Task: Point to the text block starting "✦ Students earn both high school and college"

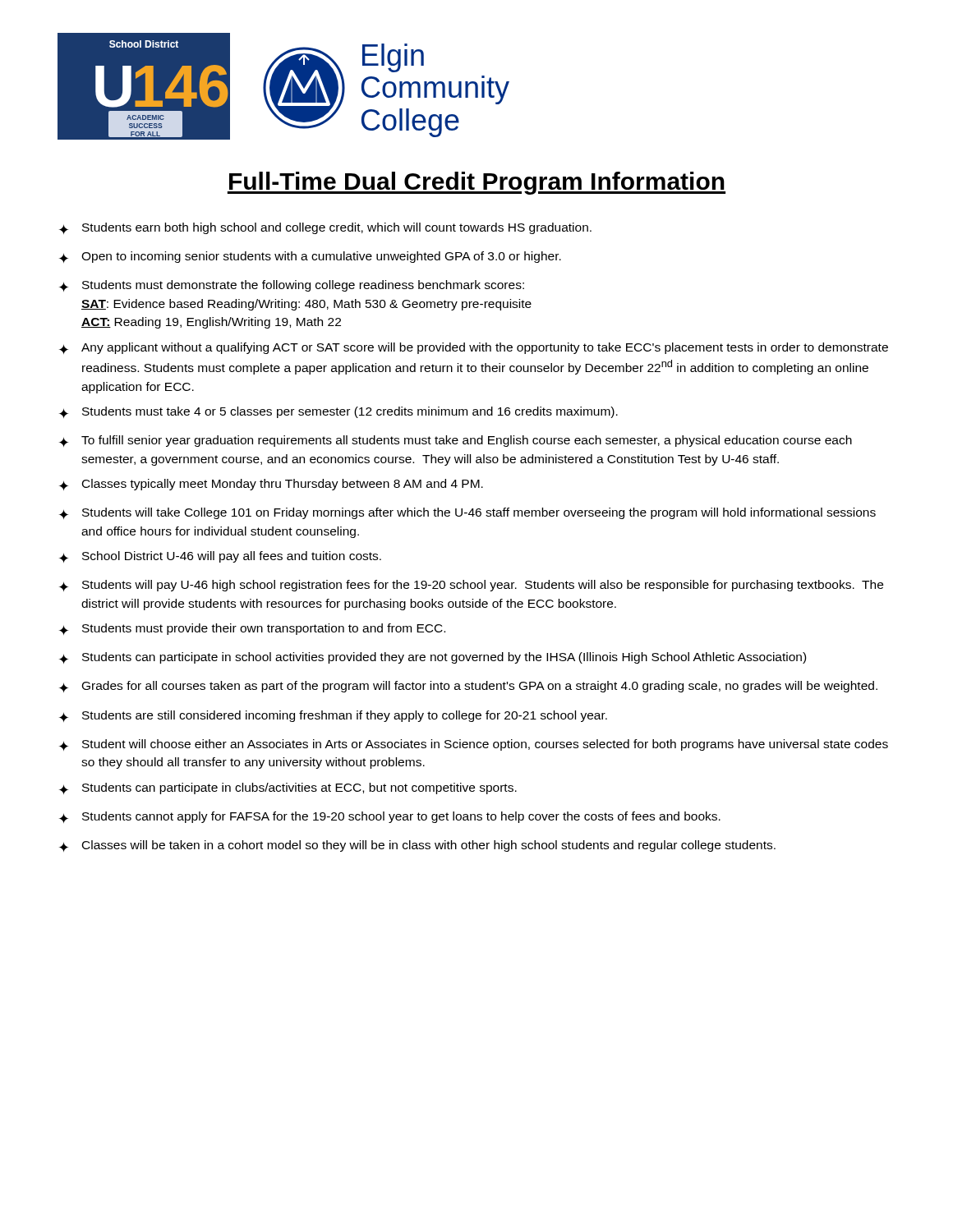Action: point(476,230)
